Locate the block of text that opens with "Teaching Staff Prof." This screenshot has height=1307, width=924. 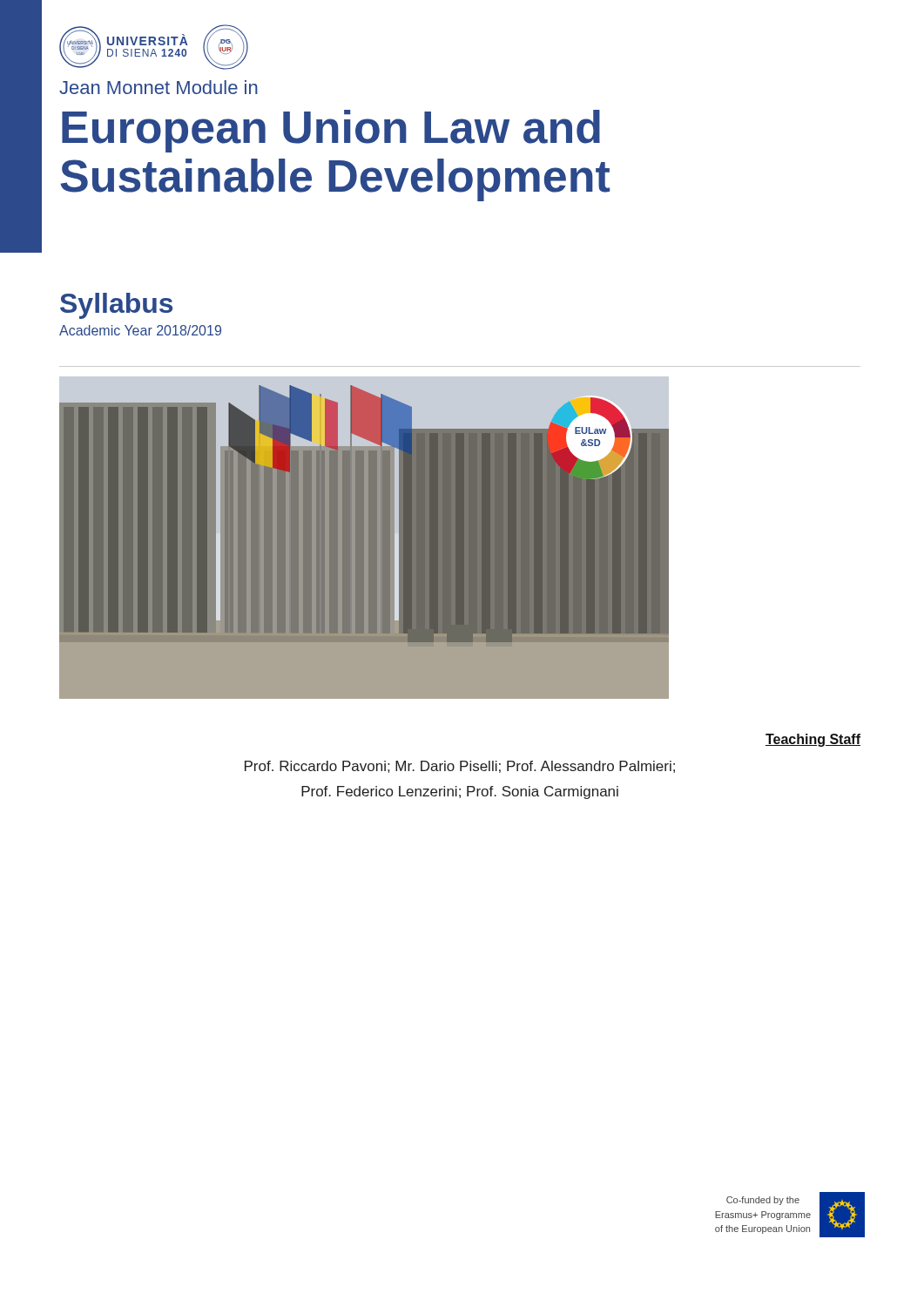click(460, 768)
